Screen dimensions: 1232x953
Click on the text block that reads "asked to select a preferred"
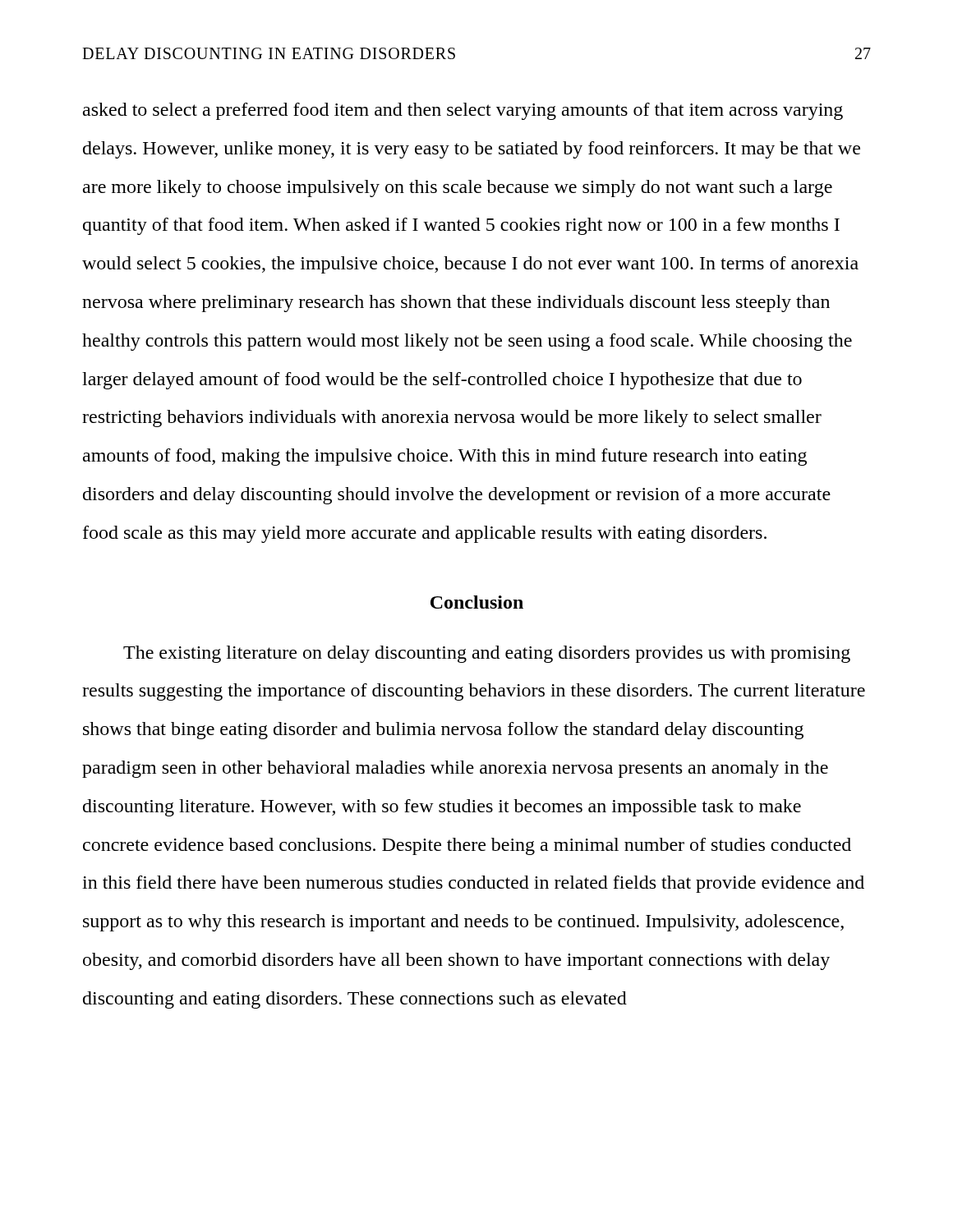click(463, 111)
